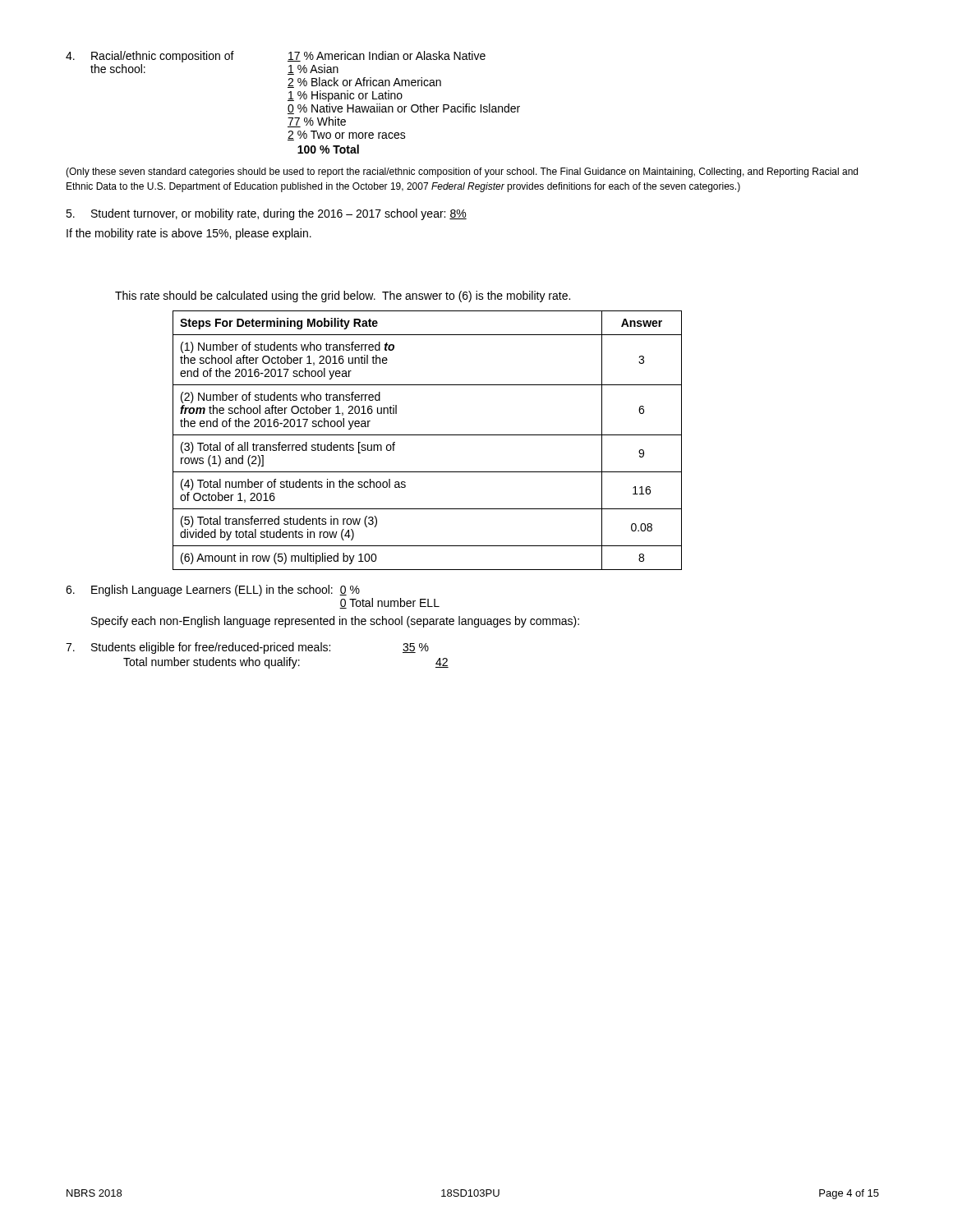The width and height of the screenshot is (953, 1232).
Task: Click the passage that begins "This rate should be"
Action: tap(343, 296)
